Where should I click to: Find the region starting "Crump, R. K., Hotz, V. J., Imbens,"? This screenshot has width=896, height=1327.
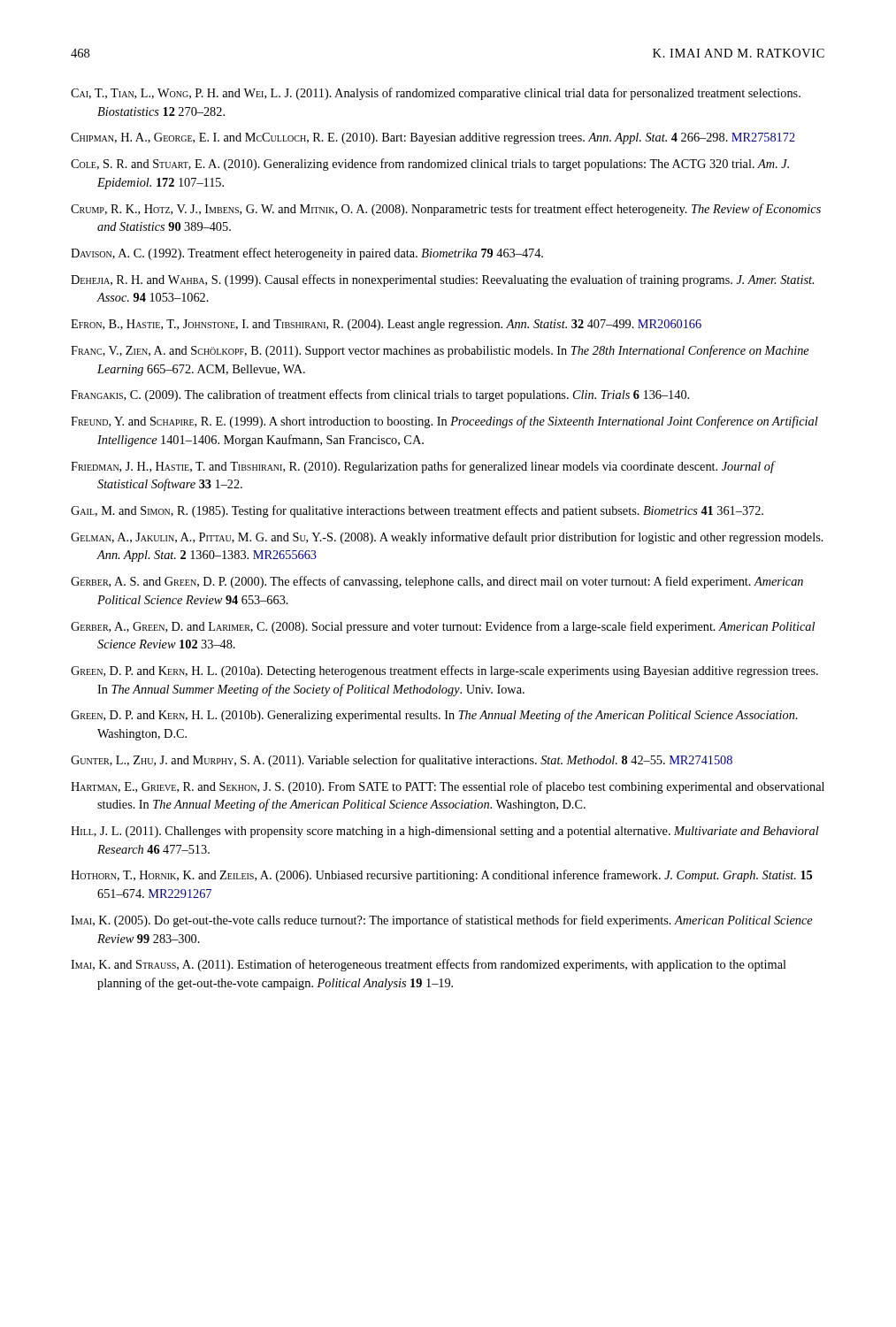pos(446,218)
